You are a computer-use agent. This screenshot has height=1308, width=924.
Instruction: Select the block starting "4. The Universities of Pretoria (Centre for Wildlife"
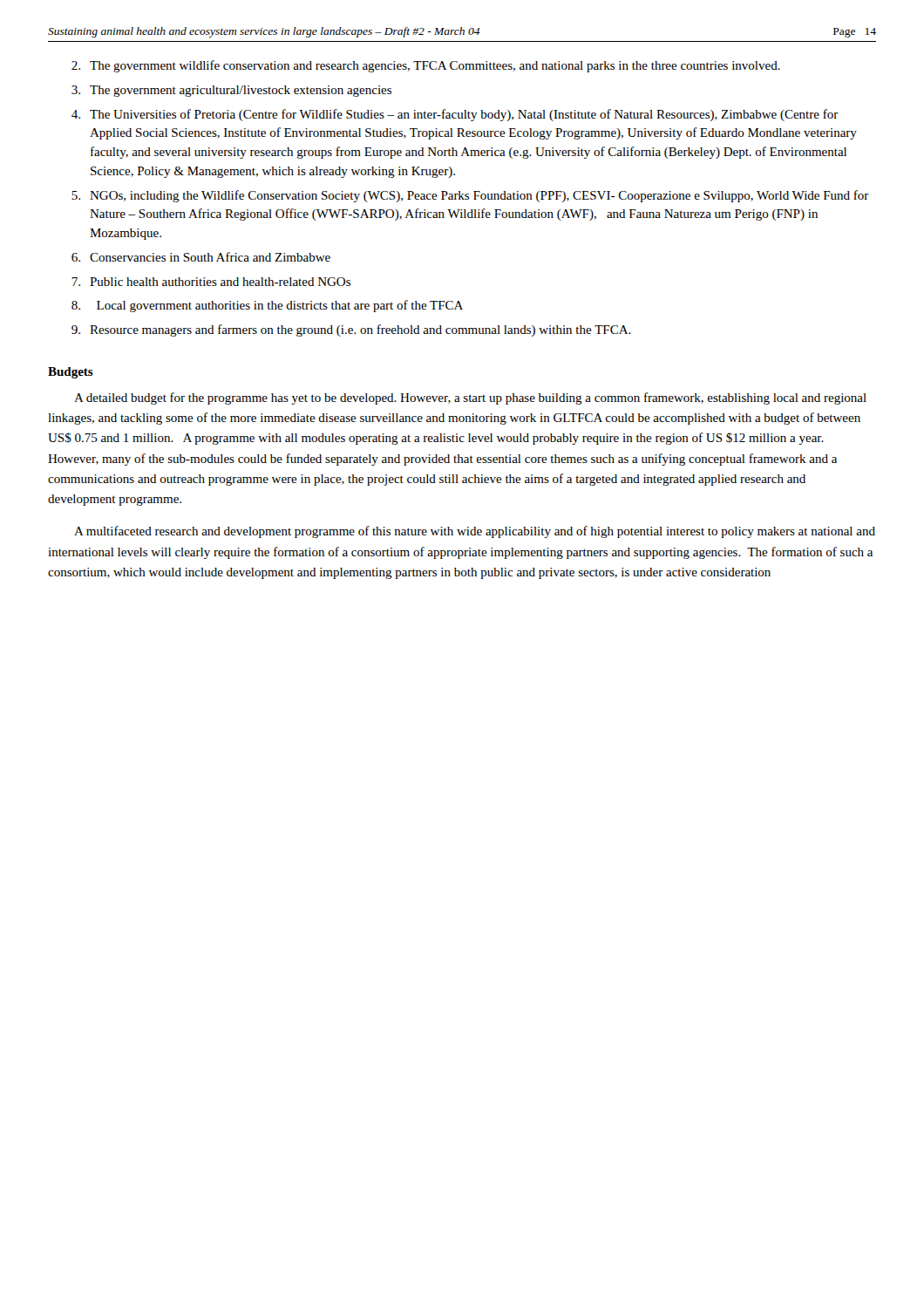coord(462,143)
